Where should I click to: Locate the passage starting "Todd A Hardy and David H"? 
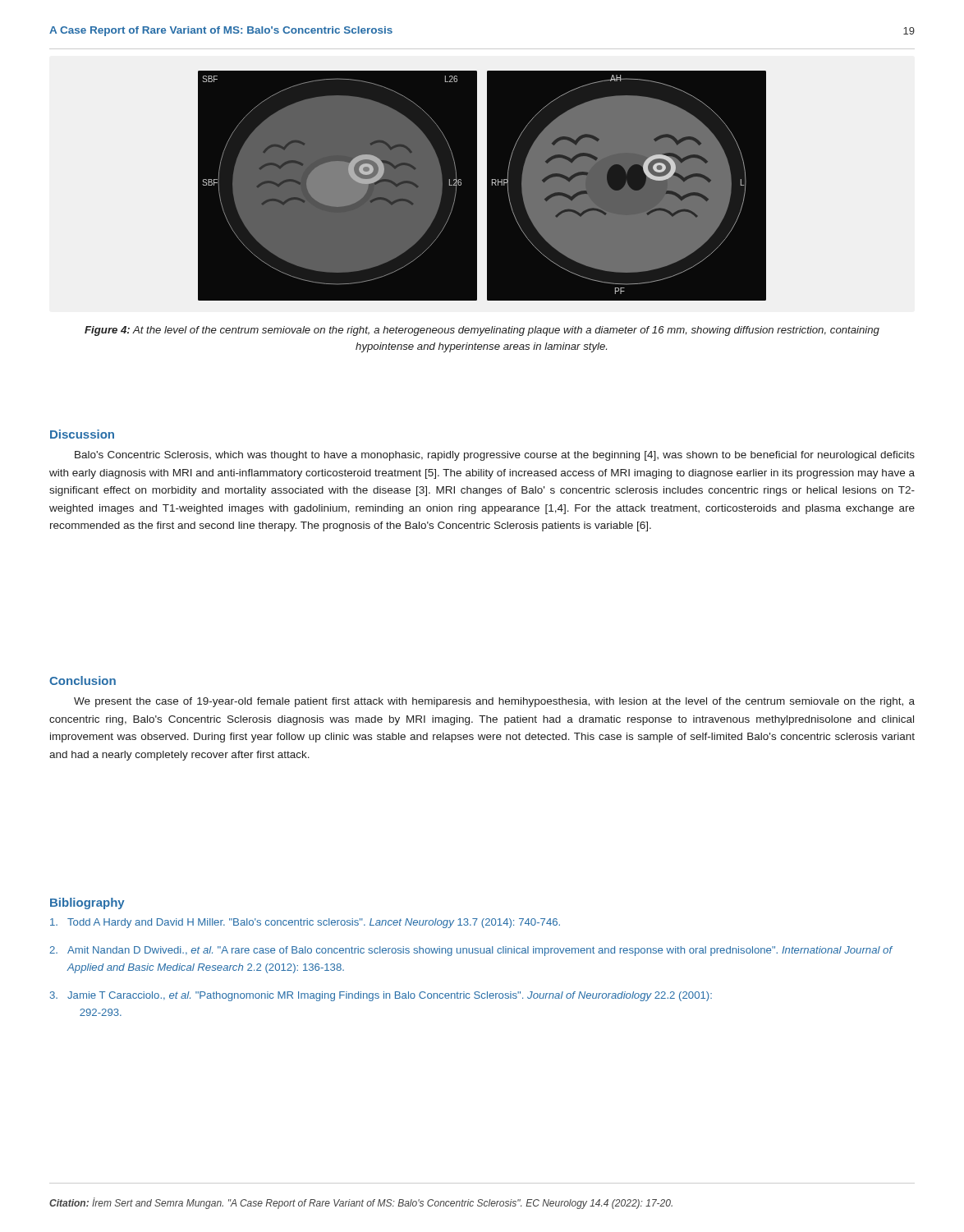tap(305, 923)
